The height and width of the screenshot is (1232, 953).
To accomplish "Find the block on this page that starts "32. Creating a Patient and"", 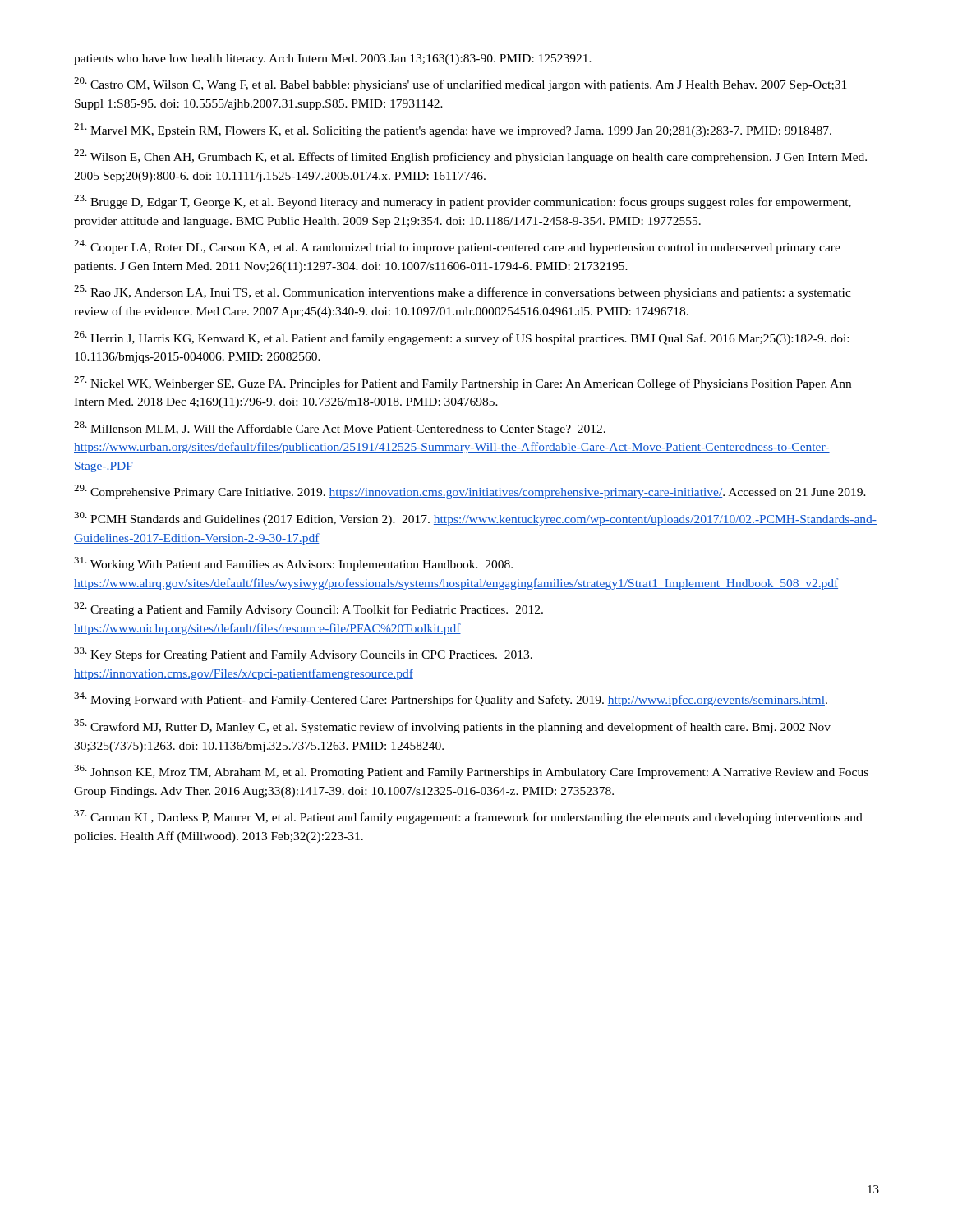I will 309,617.
